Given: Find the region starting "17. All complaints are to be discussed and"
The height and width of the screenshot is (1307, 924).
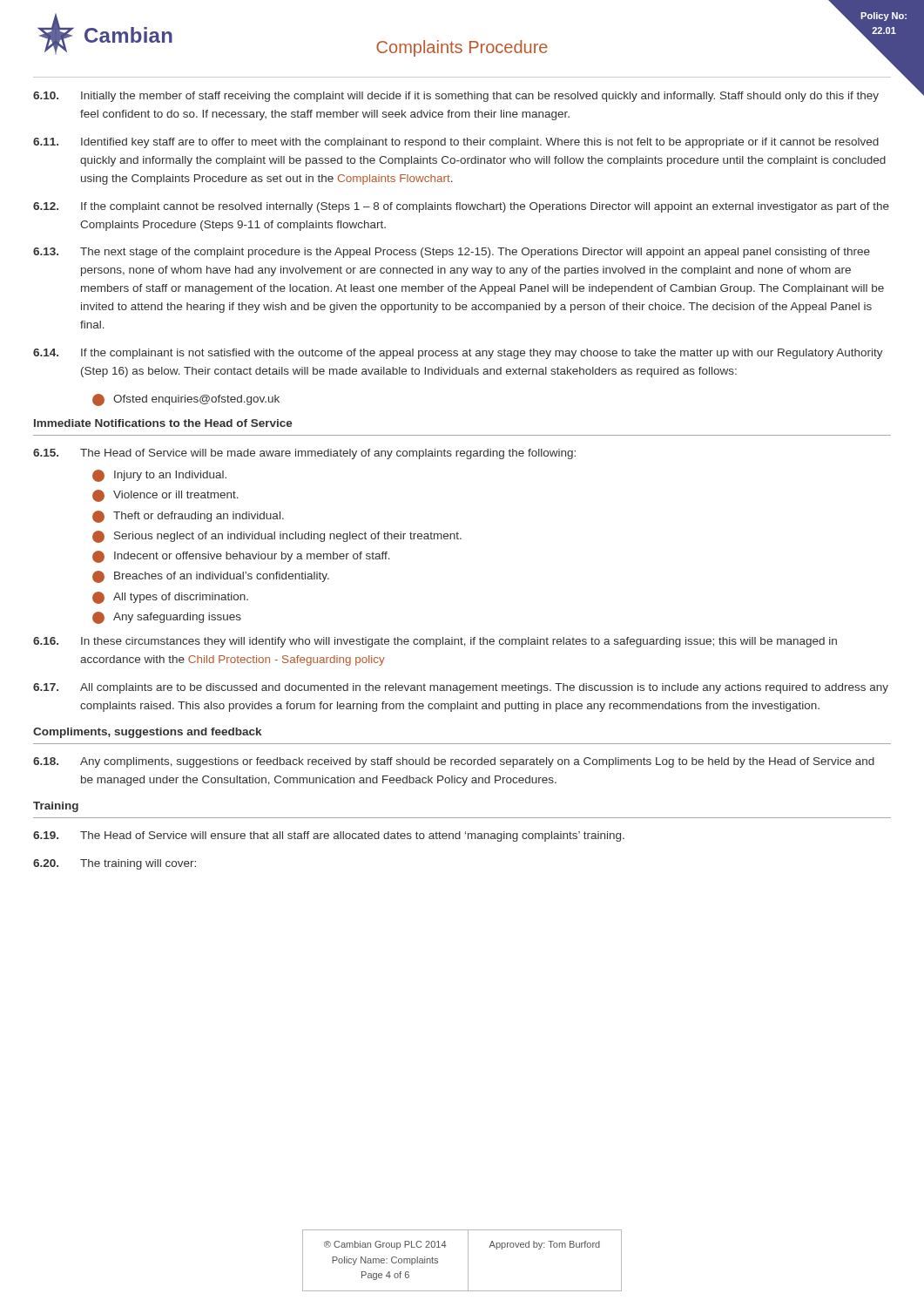Looking at the screenshot, I should pyautogui.click(x=462, y=697).
